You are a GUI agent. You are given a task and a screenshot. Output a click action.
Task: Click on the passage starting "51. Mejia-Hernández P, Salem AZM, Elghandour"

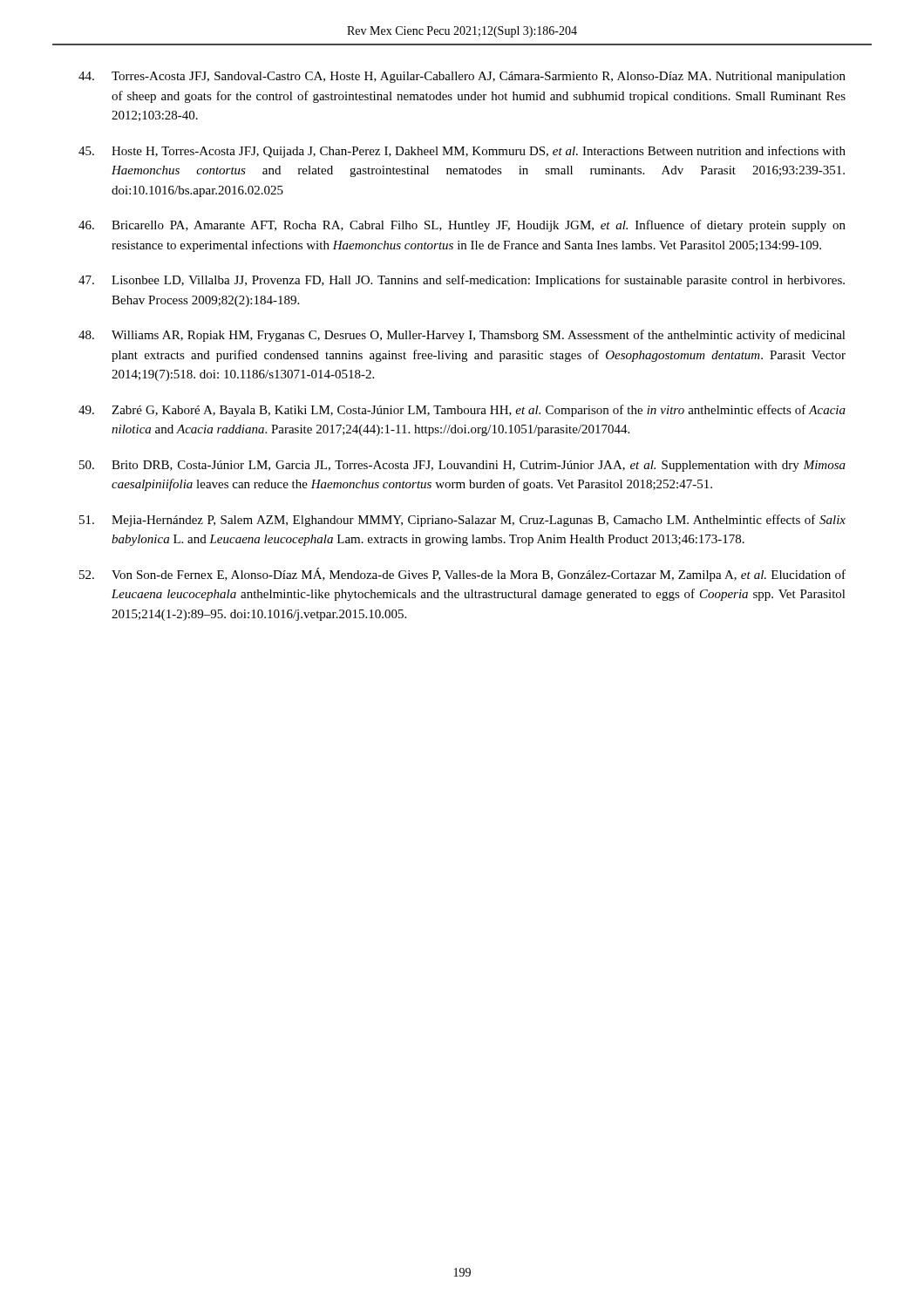pyautogui.click(x=462, y=529)
